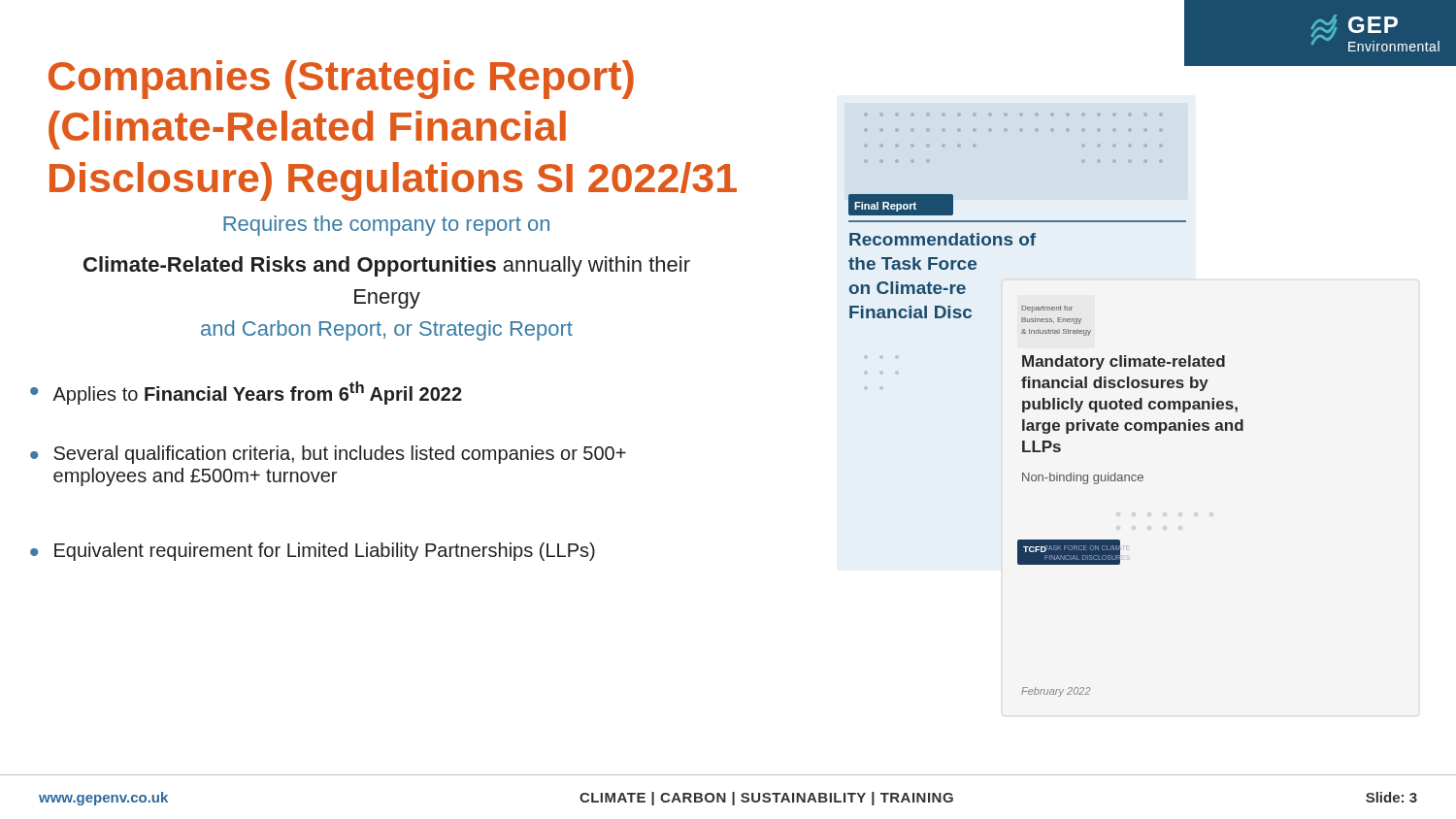Where does it say "Requires the company to report on"?
The width and height of the screenshot is (1456, 819).
click(x=386, y=224)
